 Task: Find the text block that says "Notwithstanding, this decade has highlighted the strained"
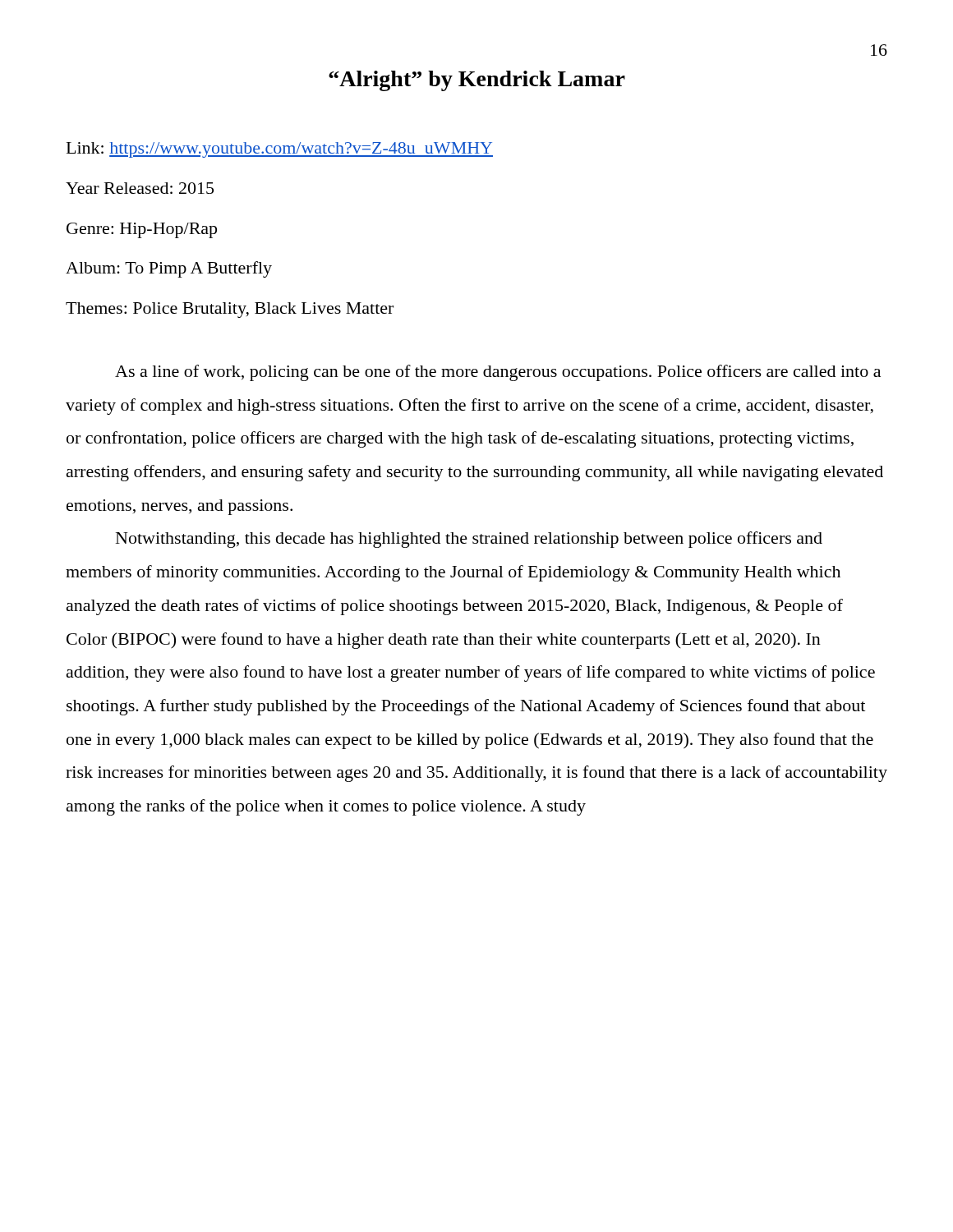pos(476,672)
